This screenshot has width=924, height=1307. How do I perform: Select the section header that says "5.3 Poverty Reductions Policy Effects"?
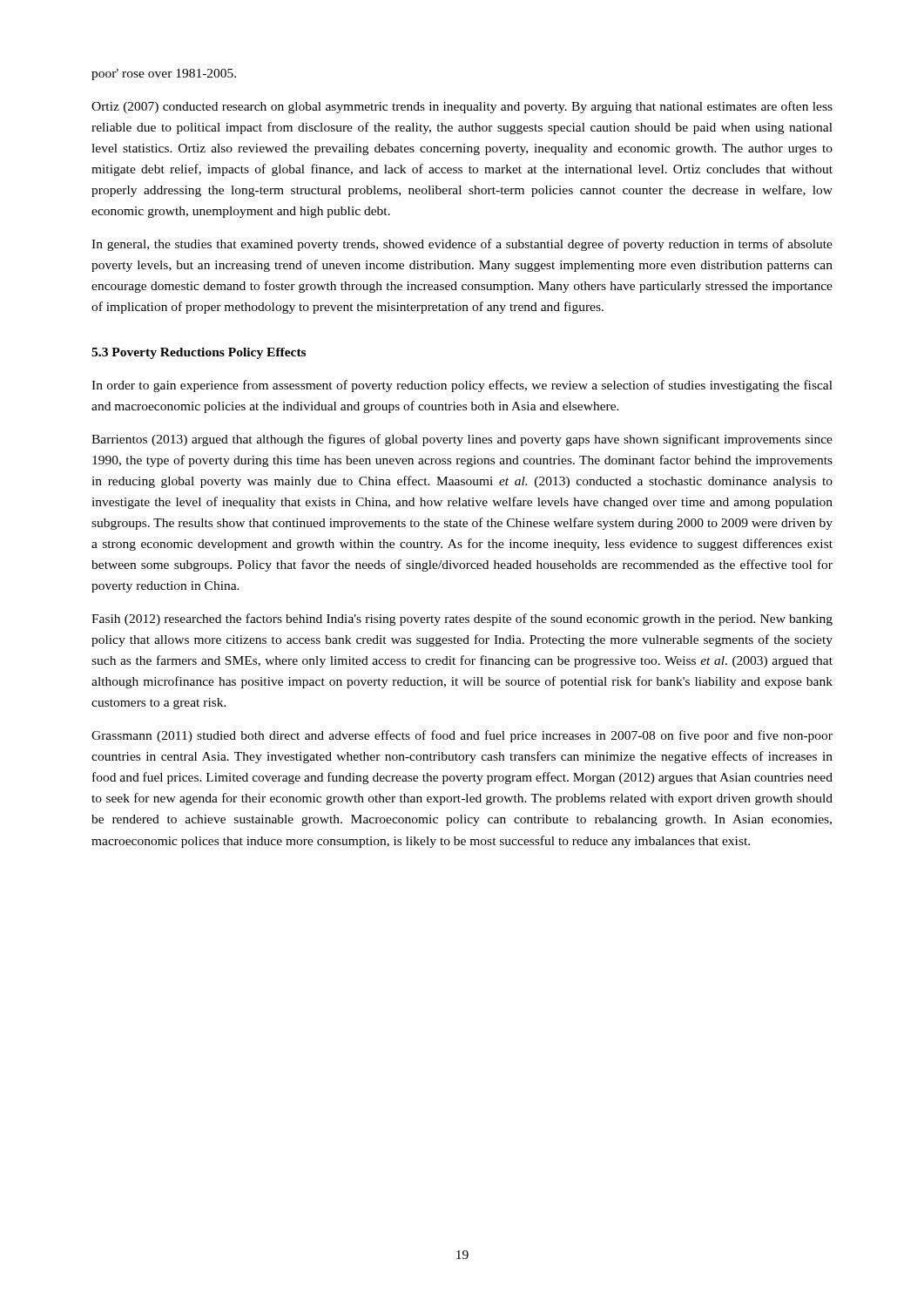tap(199, 352)
